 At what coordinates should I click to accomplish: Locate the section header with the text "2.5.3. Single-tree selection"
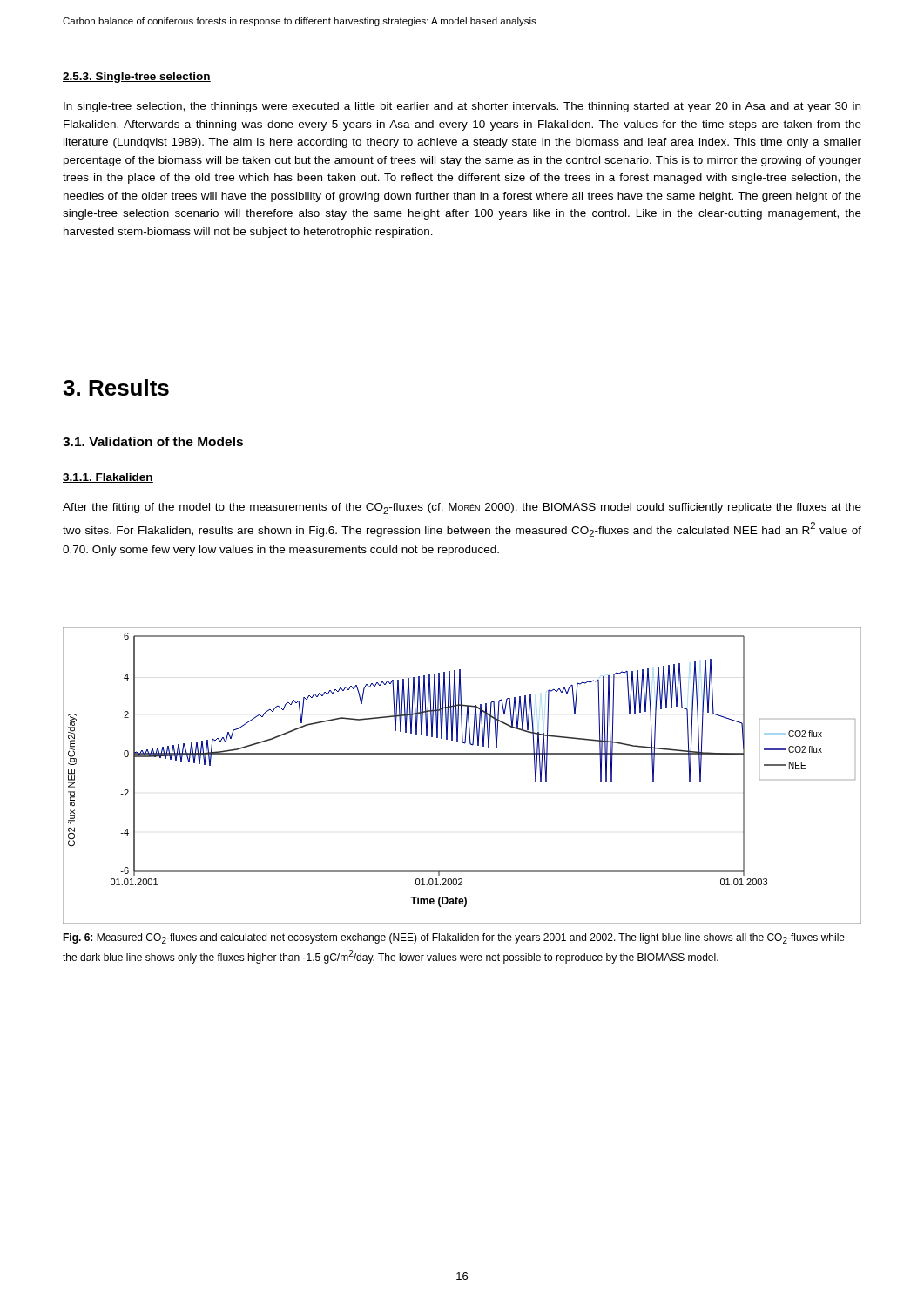coord(137,76)
